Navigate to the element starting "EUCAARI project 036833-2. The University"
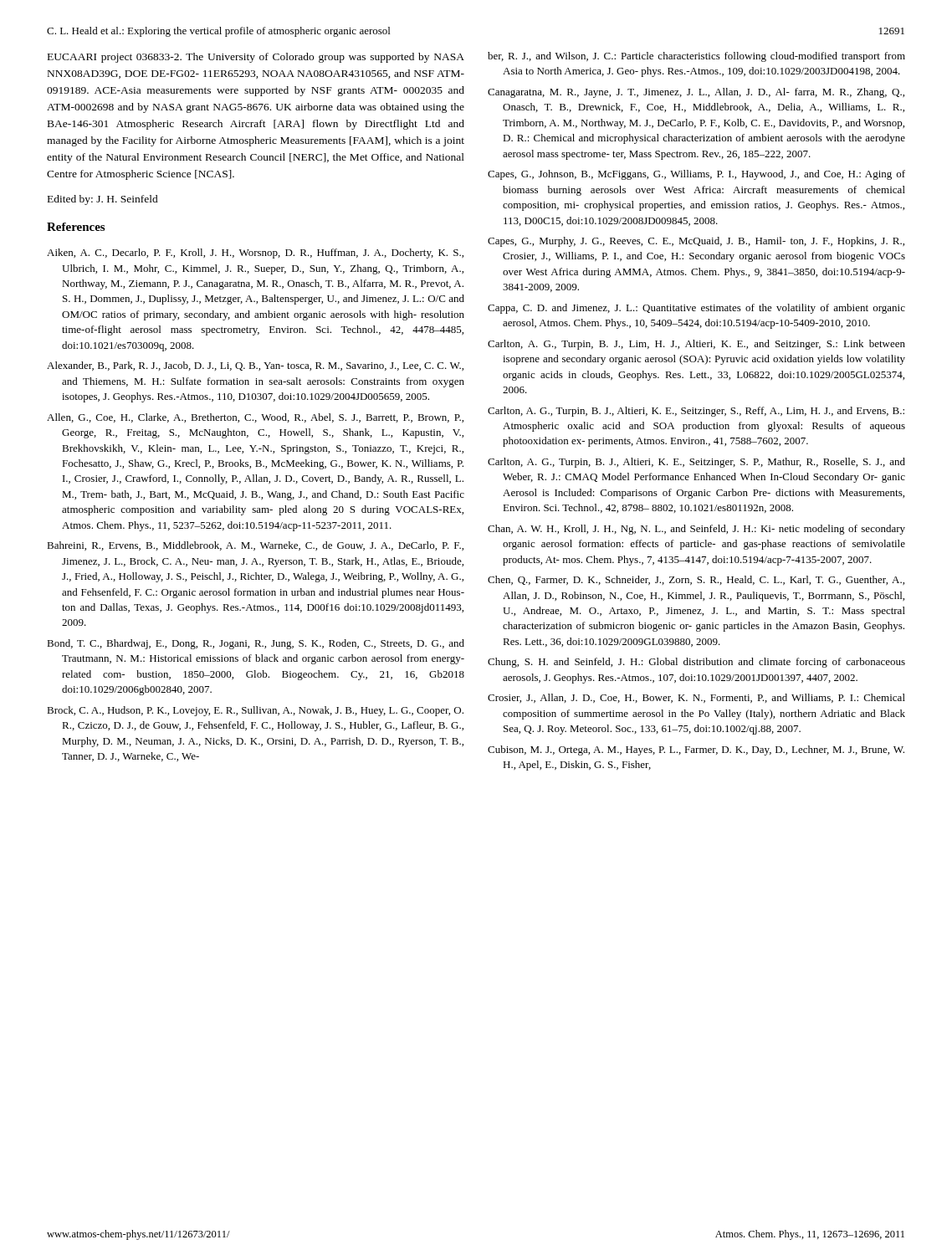952x1255 pixels. [256, 115]
